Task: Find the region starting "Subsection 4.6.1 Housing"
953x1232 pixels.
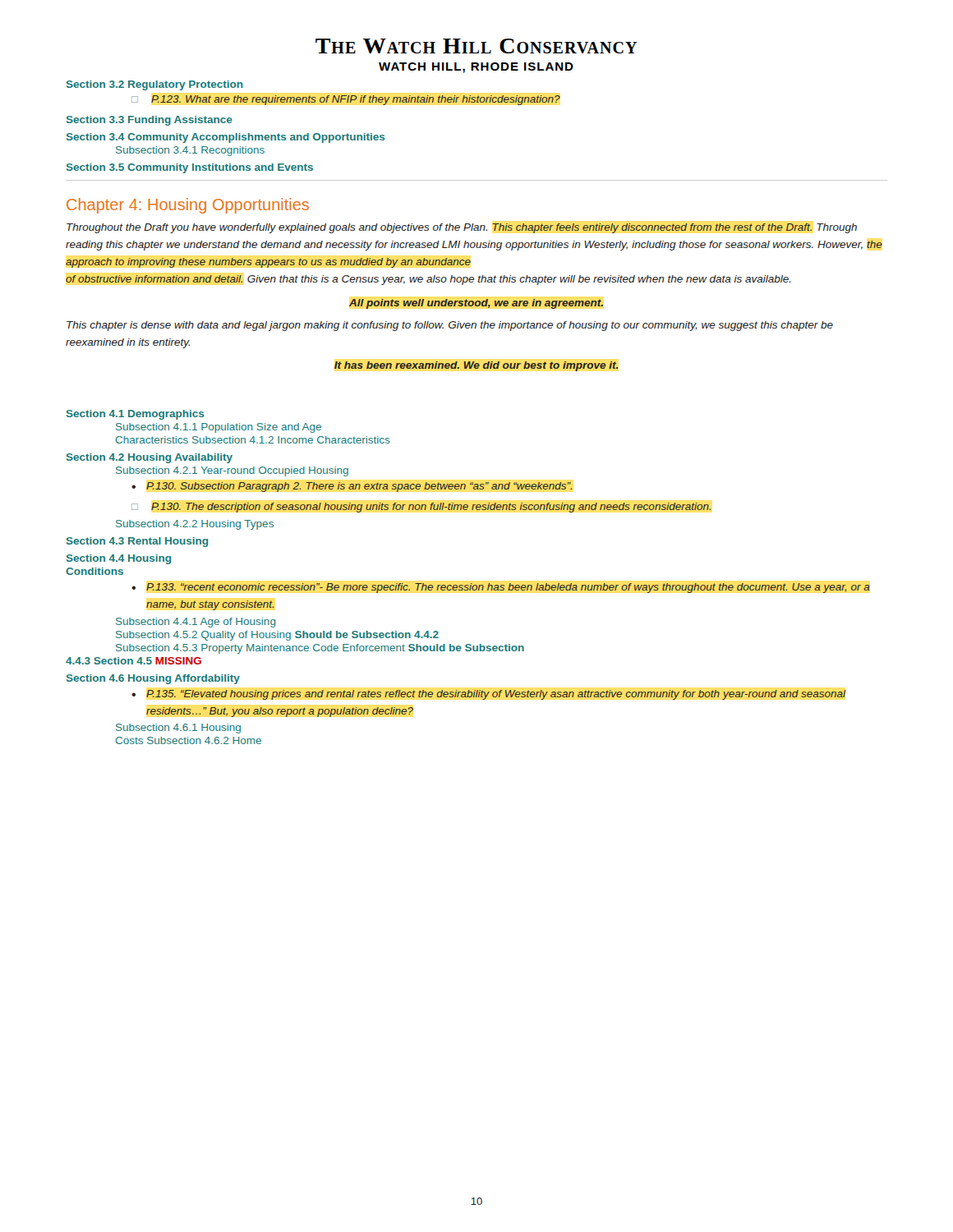Action: (x=178, y=728)
